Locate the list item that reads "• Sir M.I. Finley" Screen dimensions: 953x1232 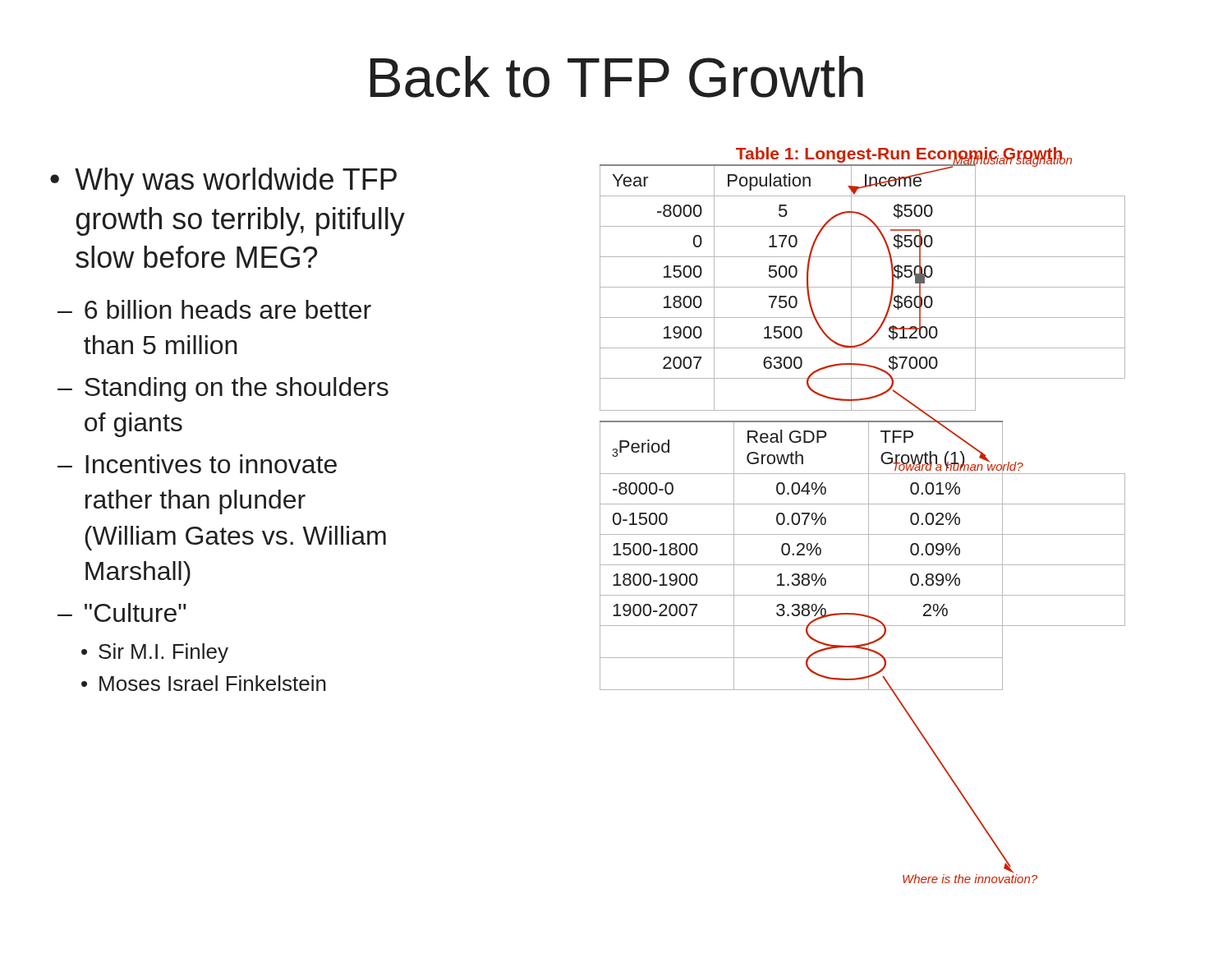tap(154, 652)
